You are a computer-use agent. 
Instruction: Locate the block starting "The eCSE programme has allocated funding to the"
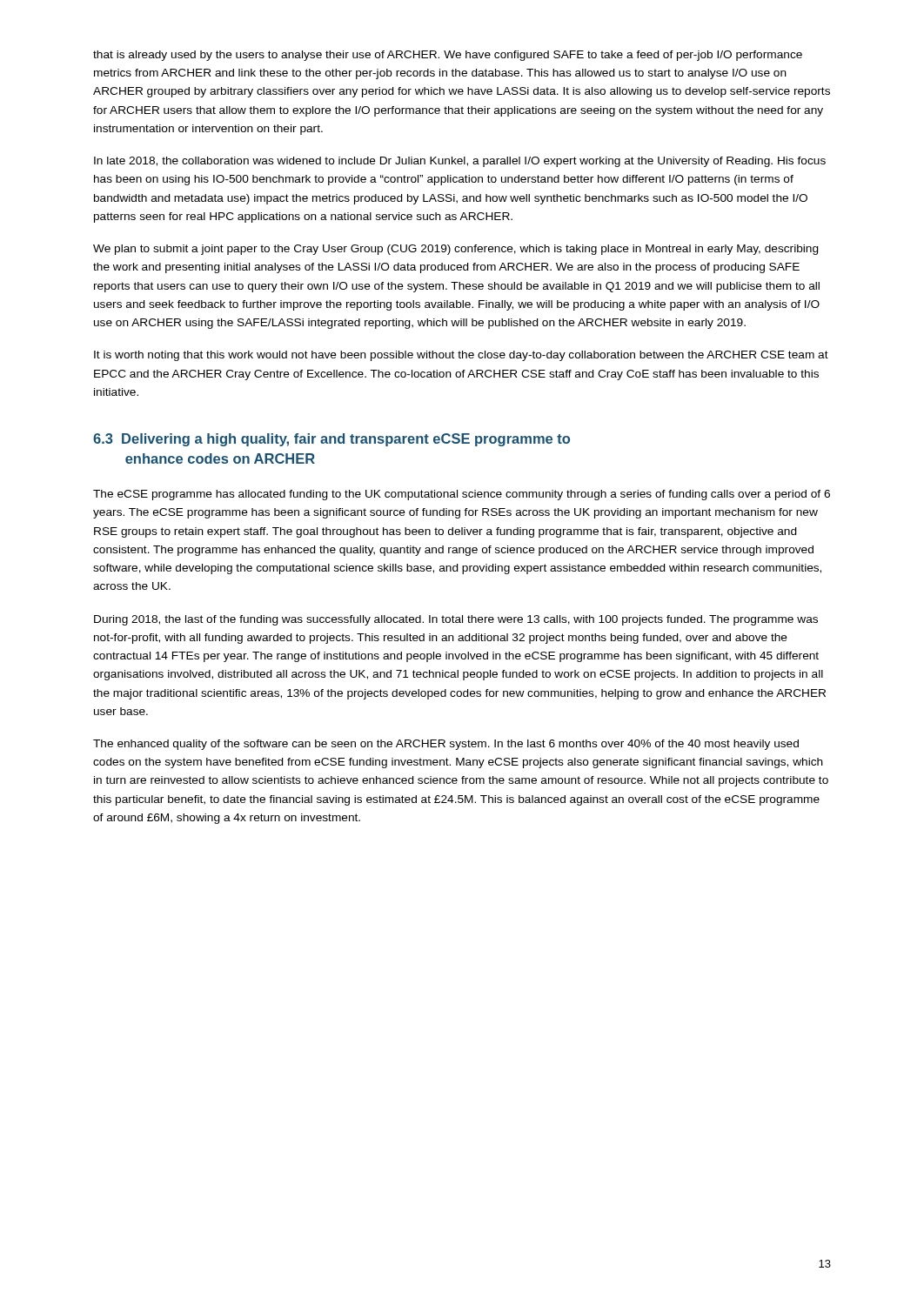tap(462, 540)
